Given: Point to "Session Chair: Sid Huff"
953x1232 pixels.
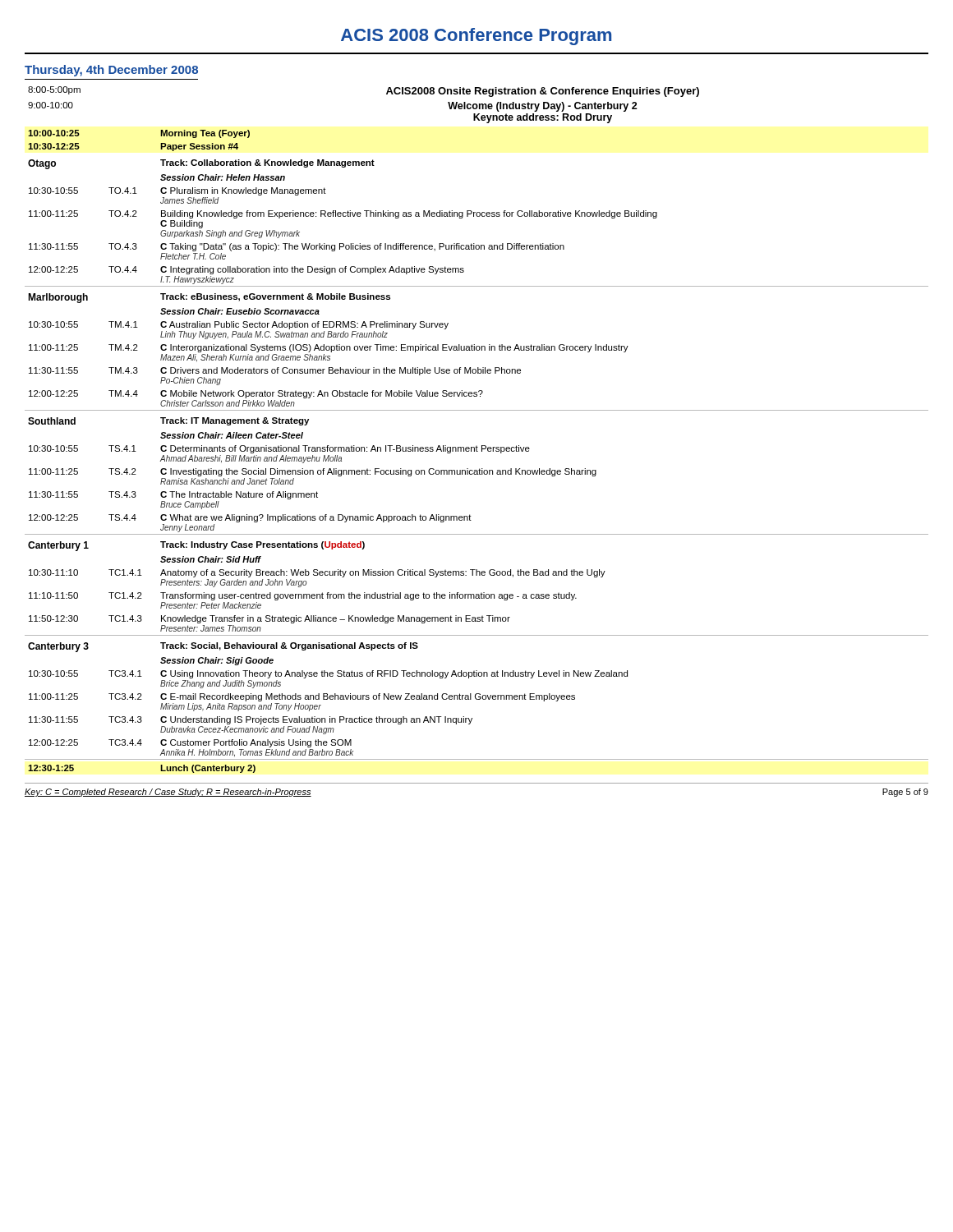Looking at the screenshot, I should pyautogui.click(x=476, y=559).
